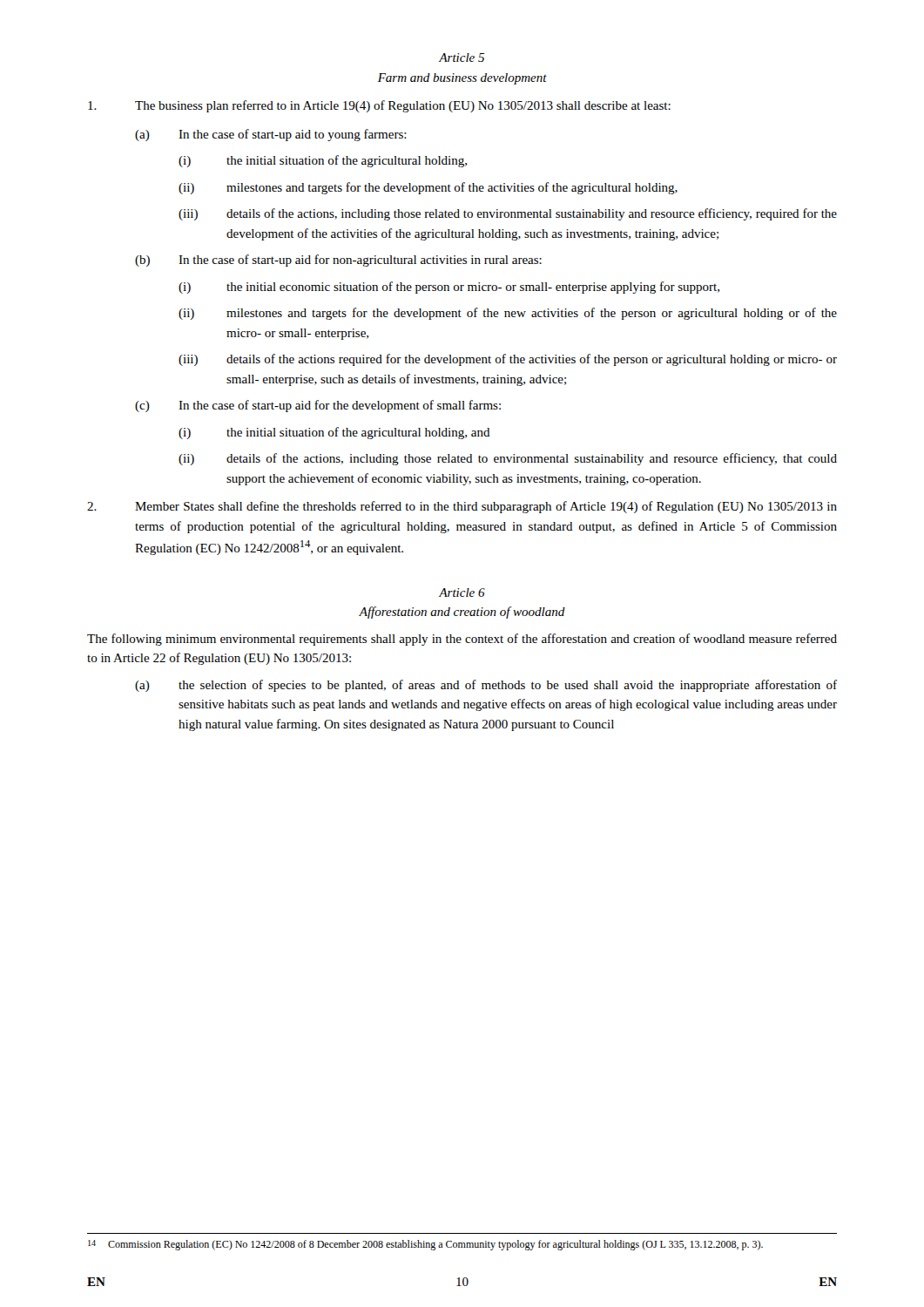Click the passage that begins "(a) the selection"
This screenshot has width=924, height=1307.
point(486,704)
